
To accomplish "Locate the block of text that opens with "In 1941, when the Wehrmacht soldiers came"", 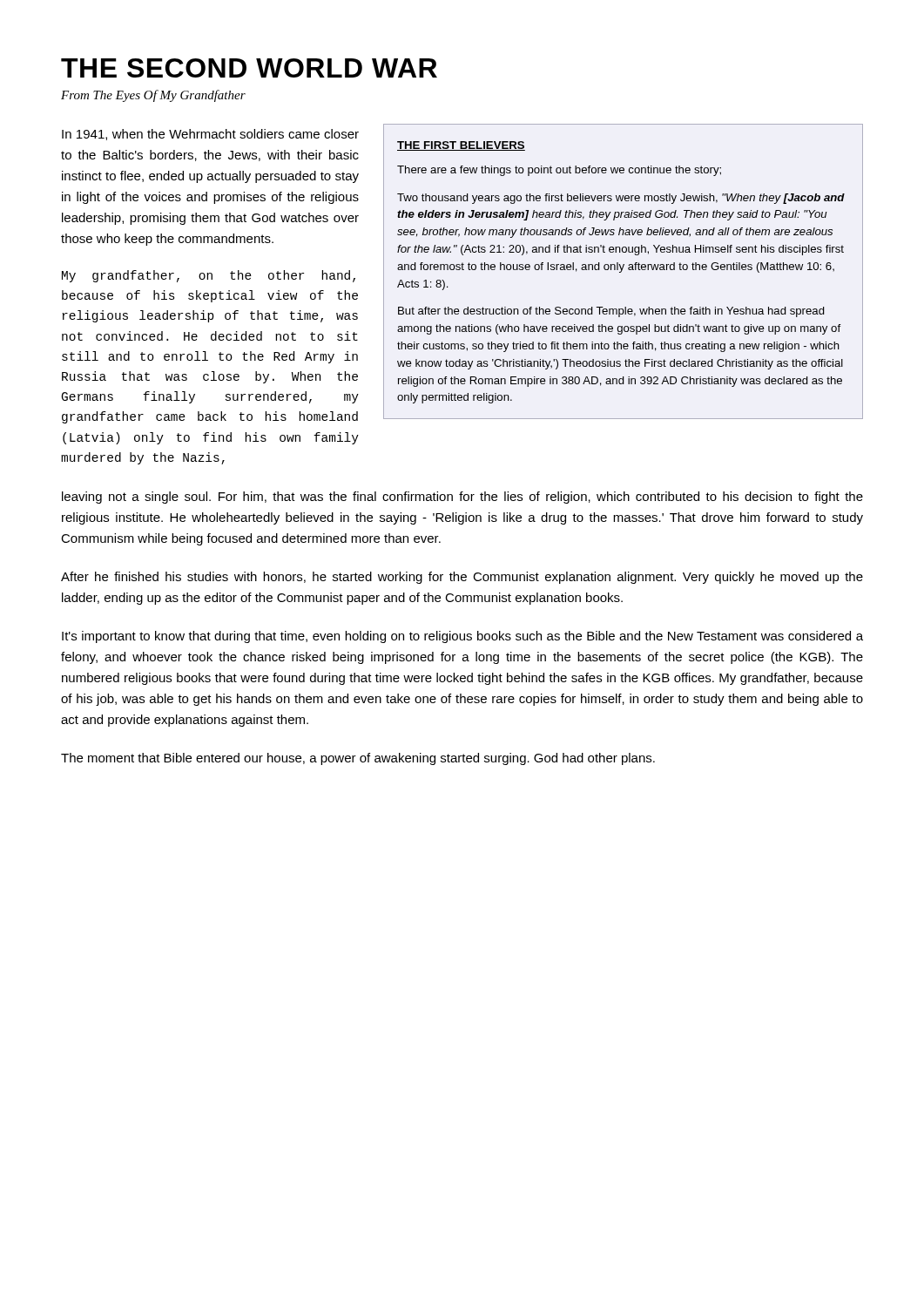I will [x=210, y=186].
